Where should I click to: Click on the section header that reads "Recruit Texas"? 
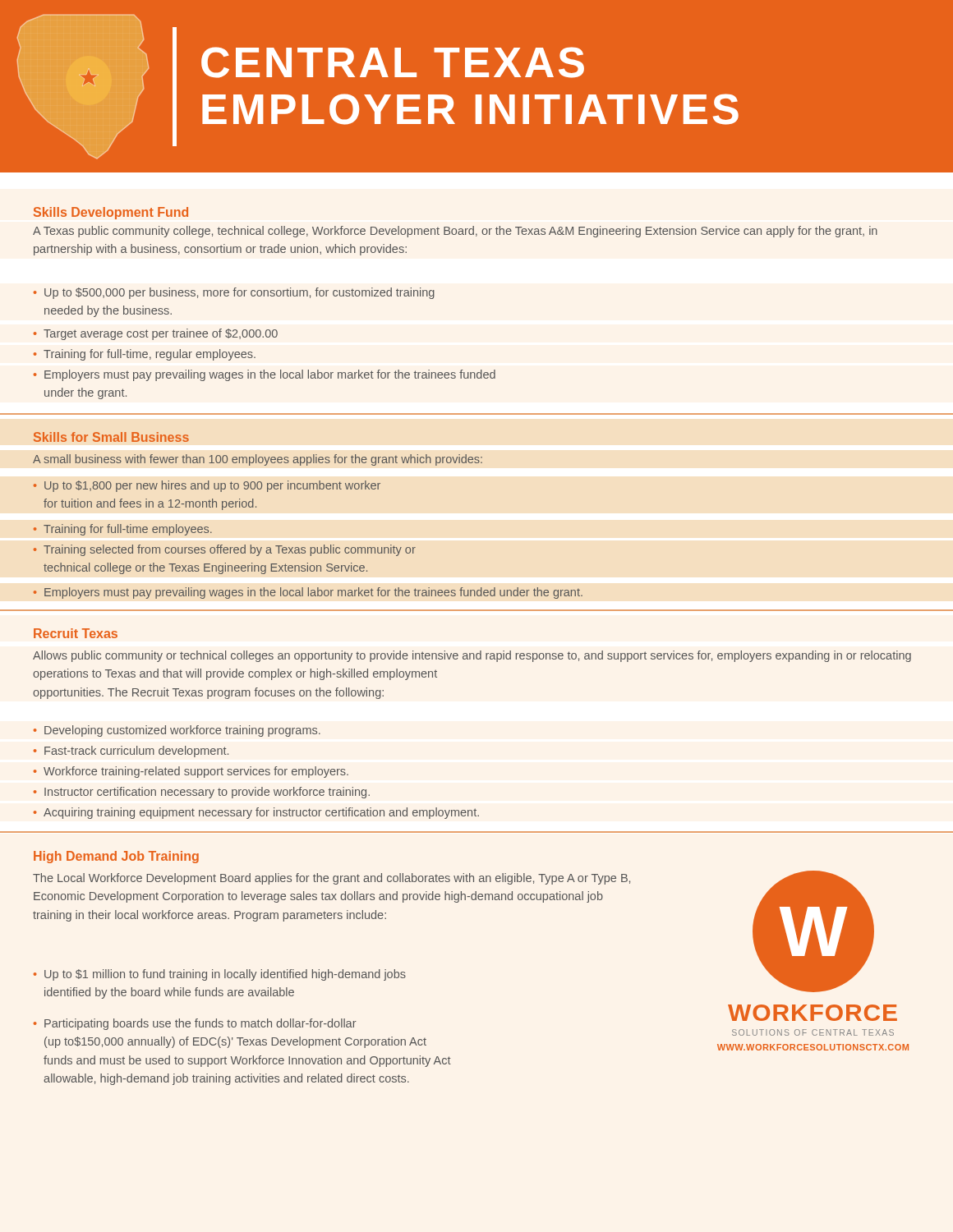[76, 633]
